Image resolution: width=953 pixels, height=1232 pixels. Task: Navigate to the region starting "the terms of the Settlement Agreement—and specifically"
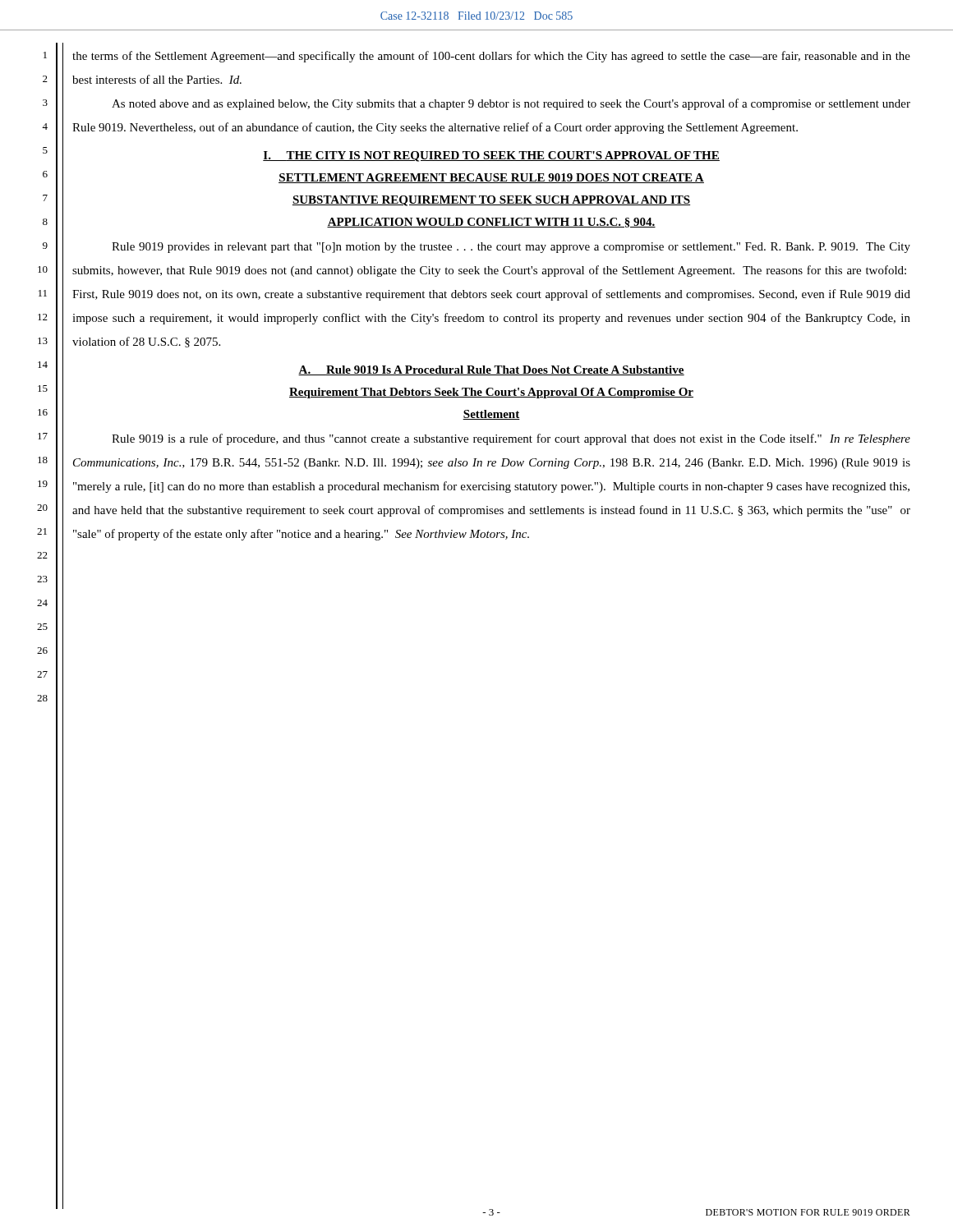point(491,68)
